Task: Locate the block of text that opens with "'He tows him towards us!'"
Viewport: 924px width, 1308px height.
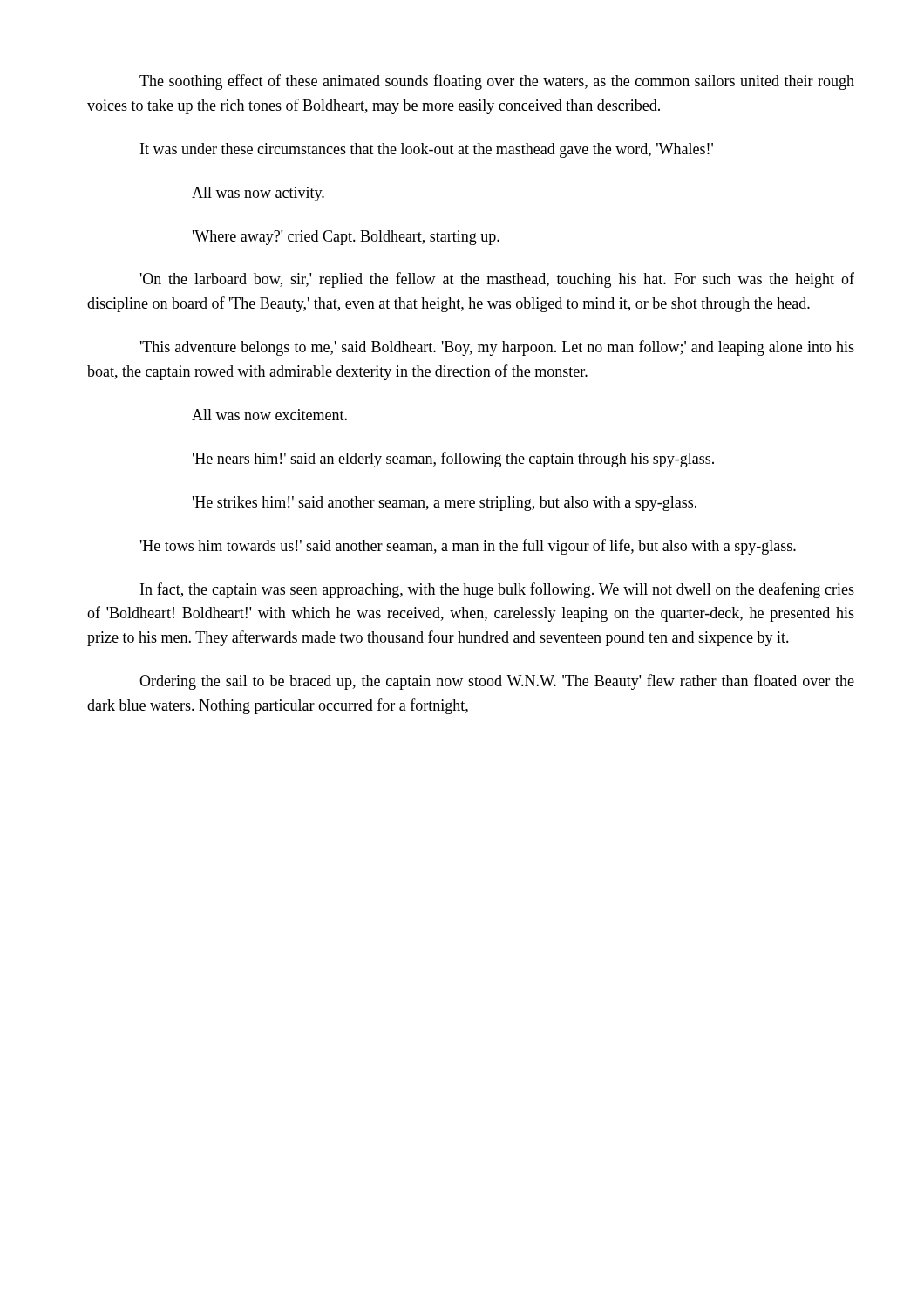Action: coord(471,546)
